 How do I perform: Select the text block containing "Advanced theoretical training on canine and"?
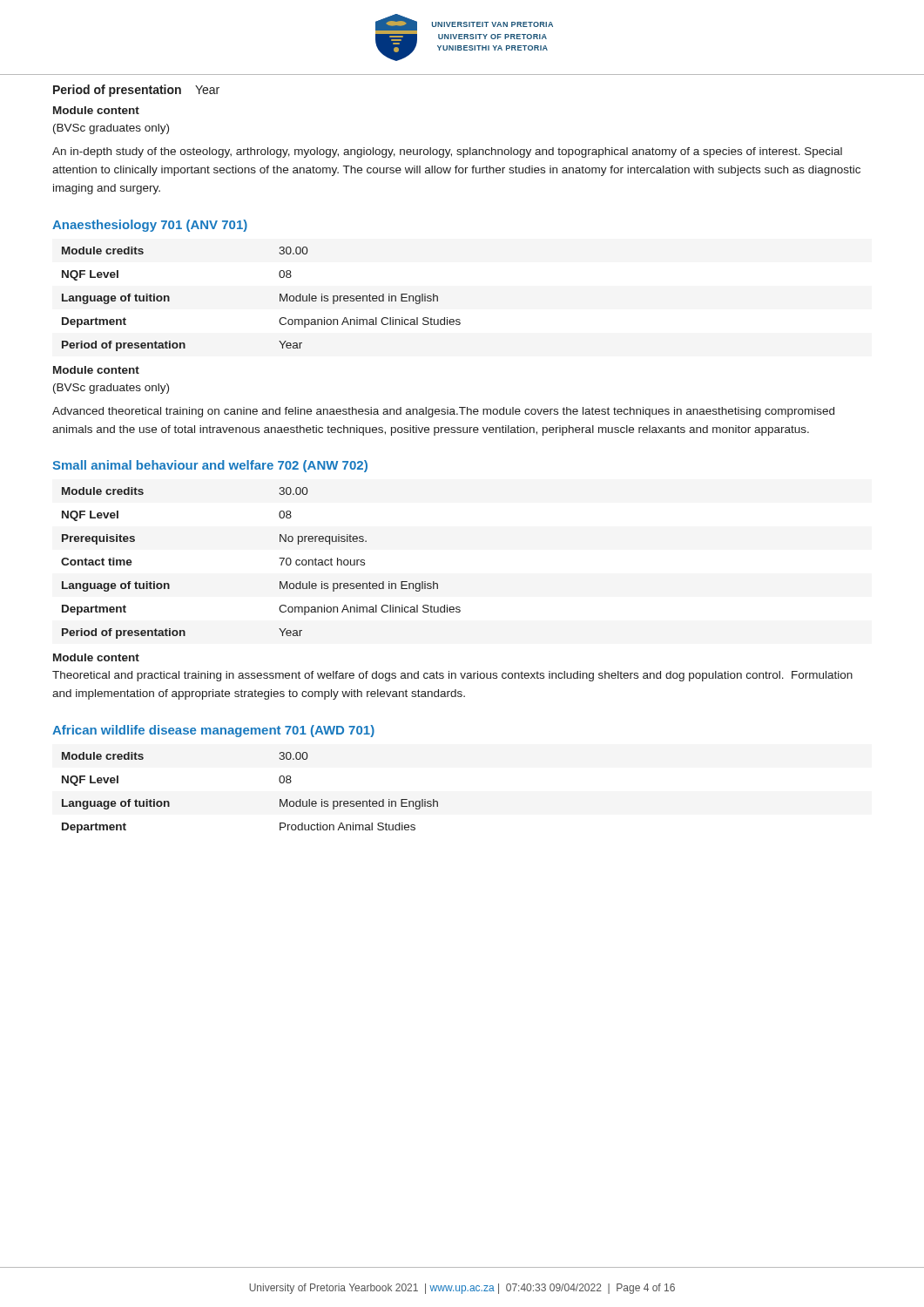click(444, 420)
